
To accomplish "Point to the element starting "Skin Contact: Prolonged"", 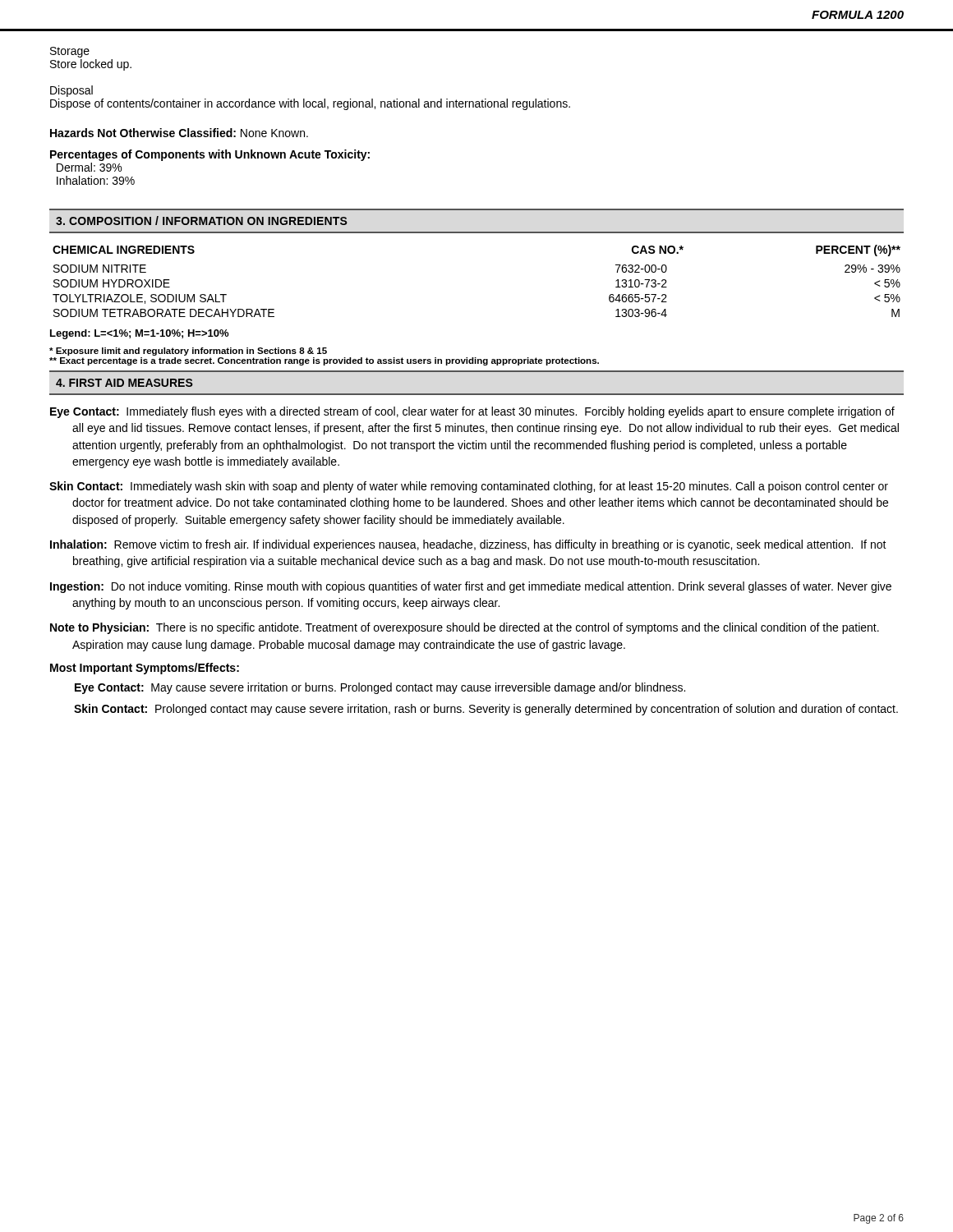I will click(x=486, y=709).
